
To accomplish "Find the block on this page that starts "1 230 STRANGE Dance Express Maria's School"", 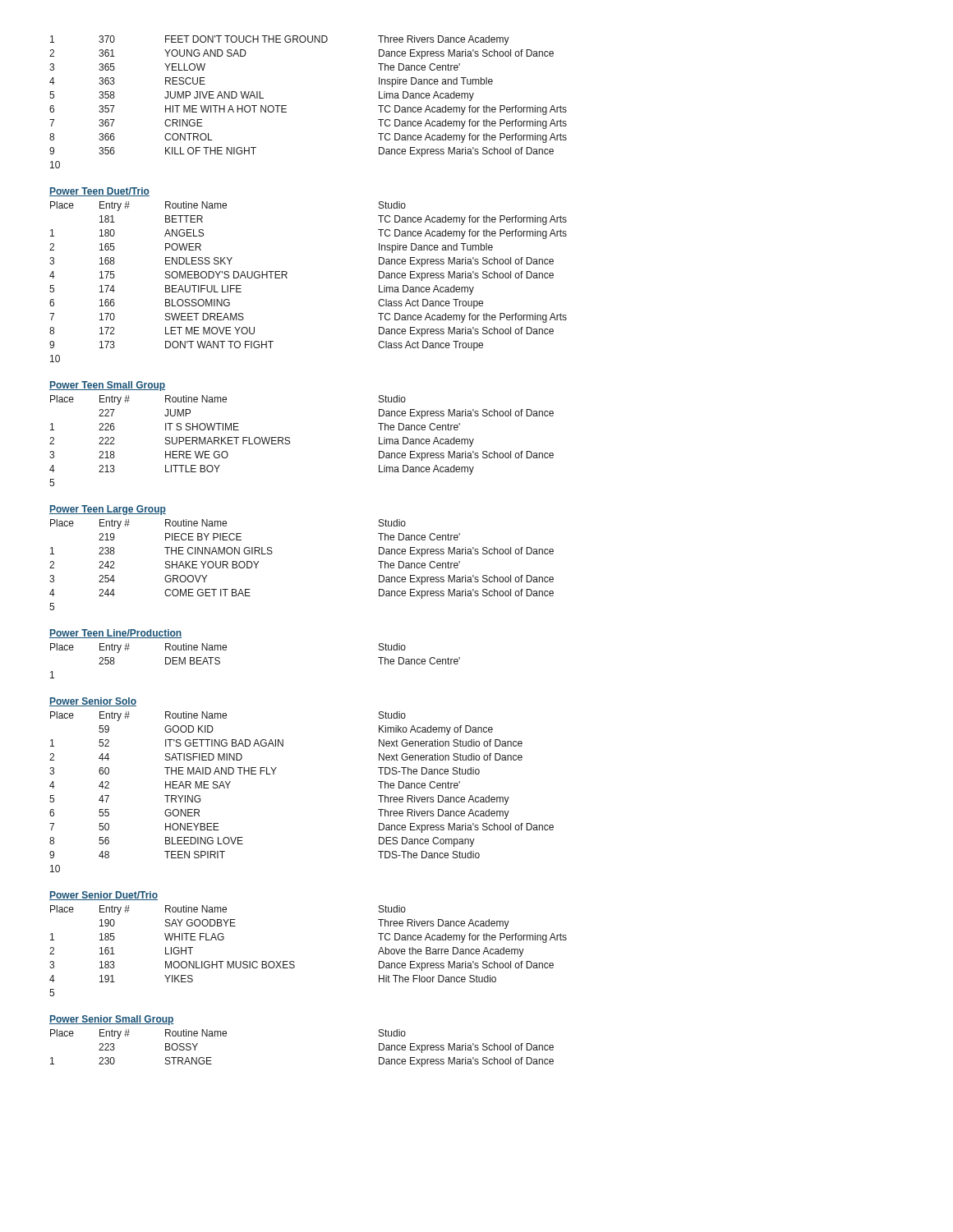I will pos(378,1062).
